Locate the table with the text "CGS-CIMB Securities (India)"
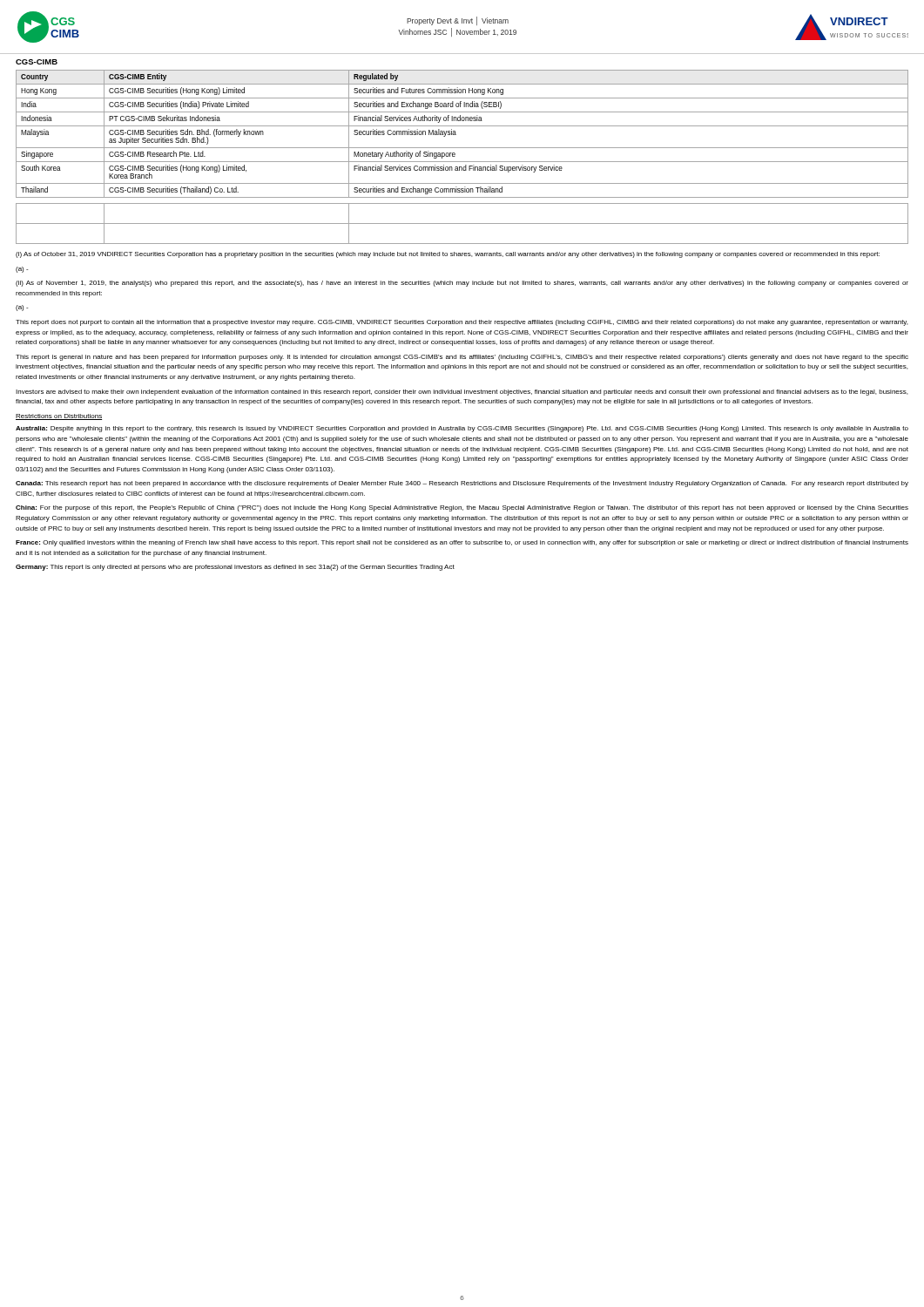This screenshot has width=924, height=1307. pos(462,134)
